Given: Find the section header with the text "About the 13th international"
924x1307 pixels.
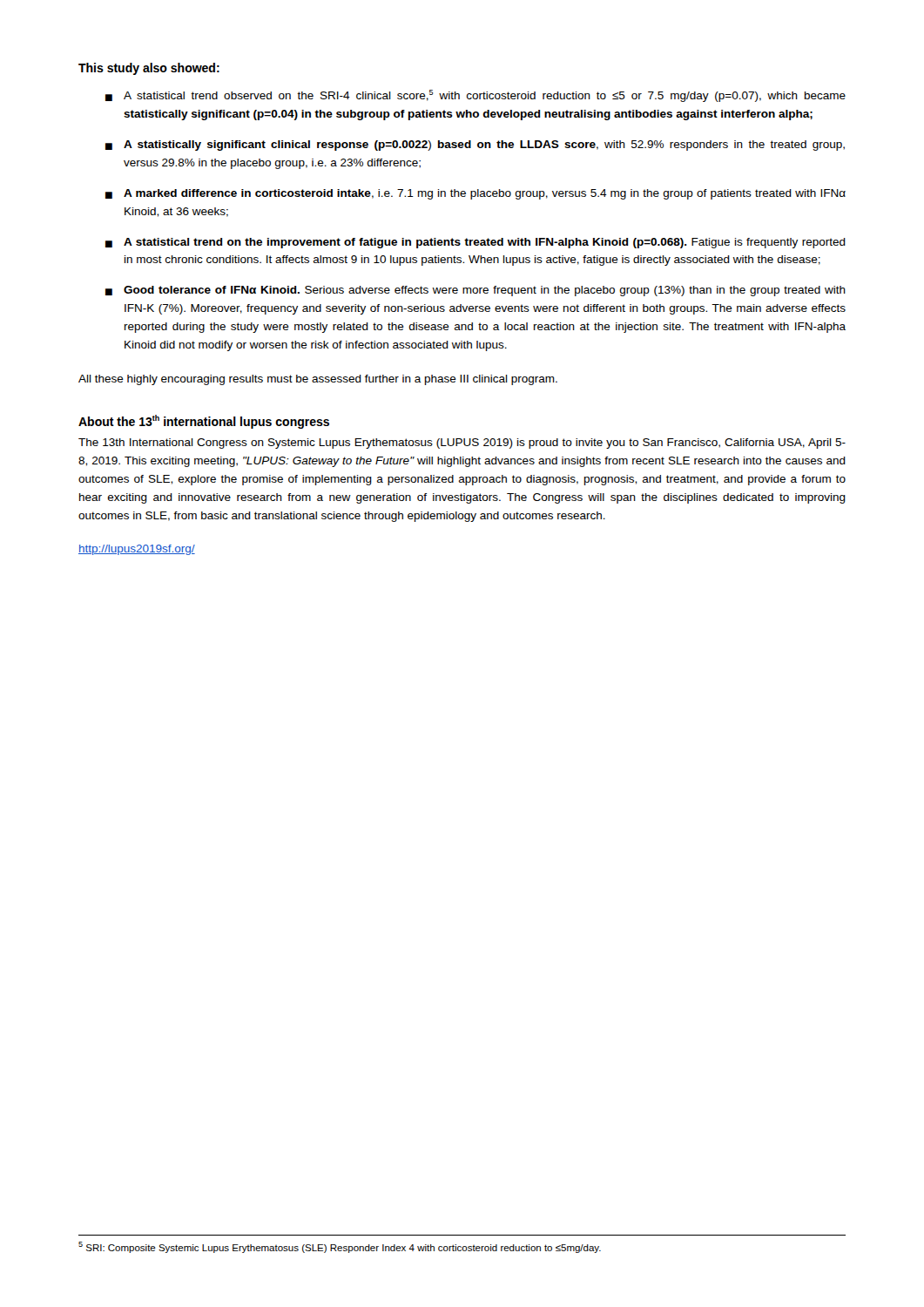Looking at the screenshot, I should [x=204, y=422].
